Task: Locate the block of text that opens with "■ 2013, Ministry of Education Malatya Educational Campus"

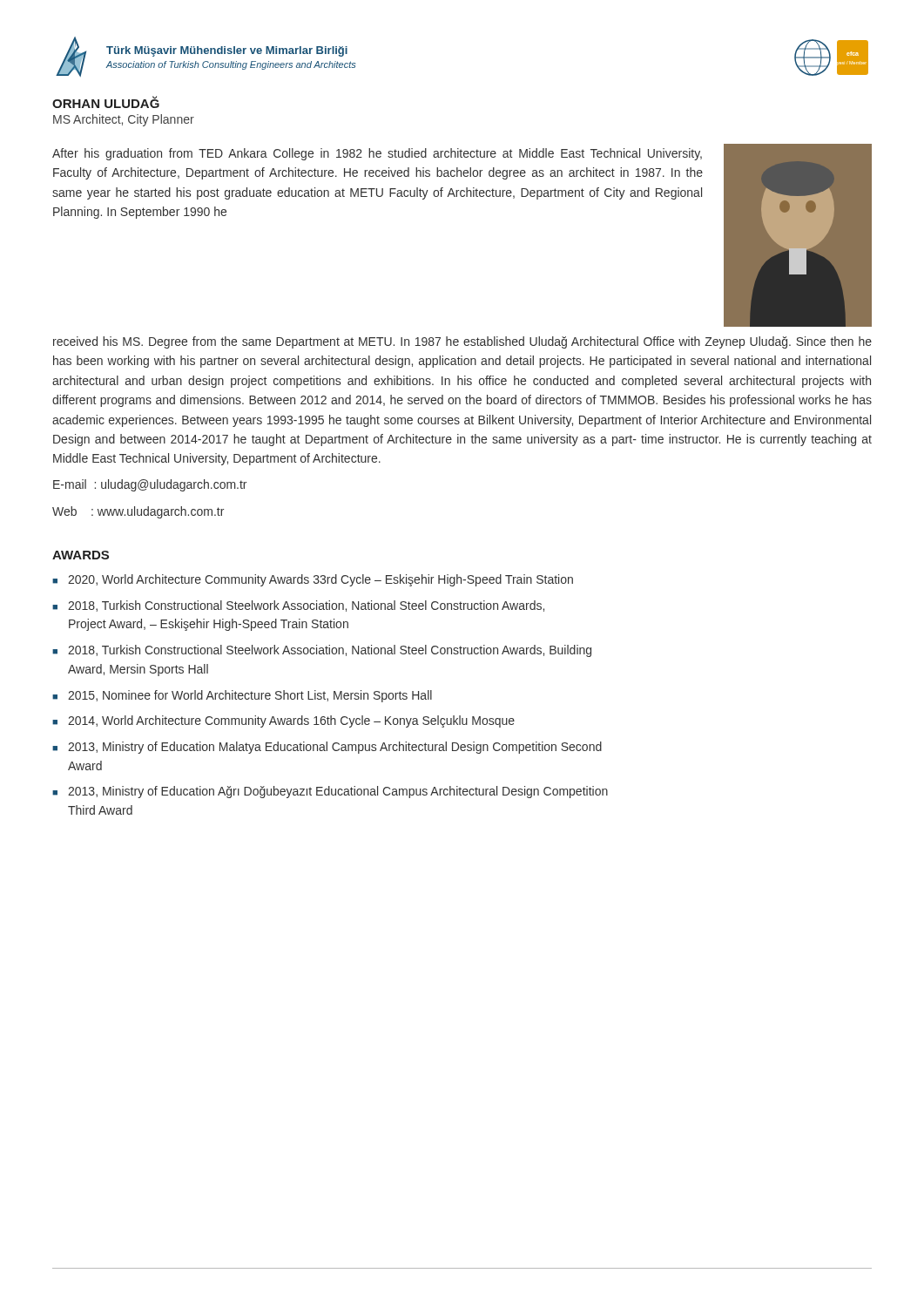Action: [x=462, y=757]
